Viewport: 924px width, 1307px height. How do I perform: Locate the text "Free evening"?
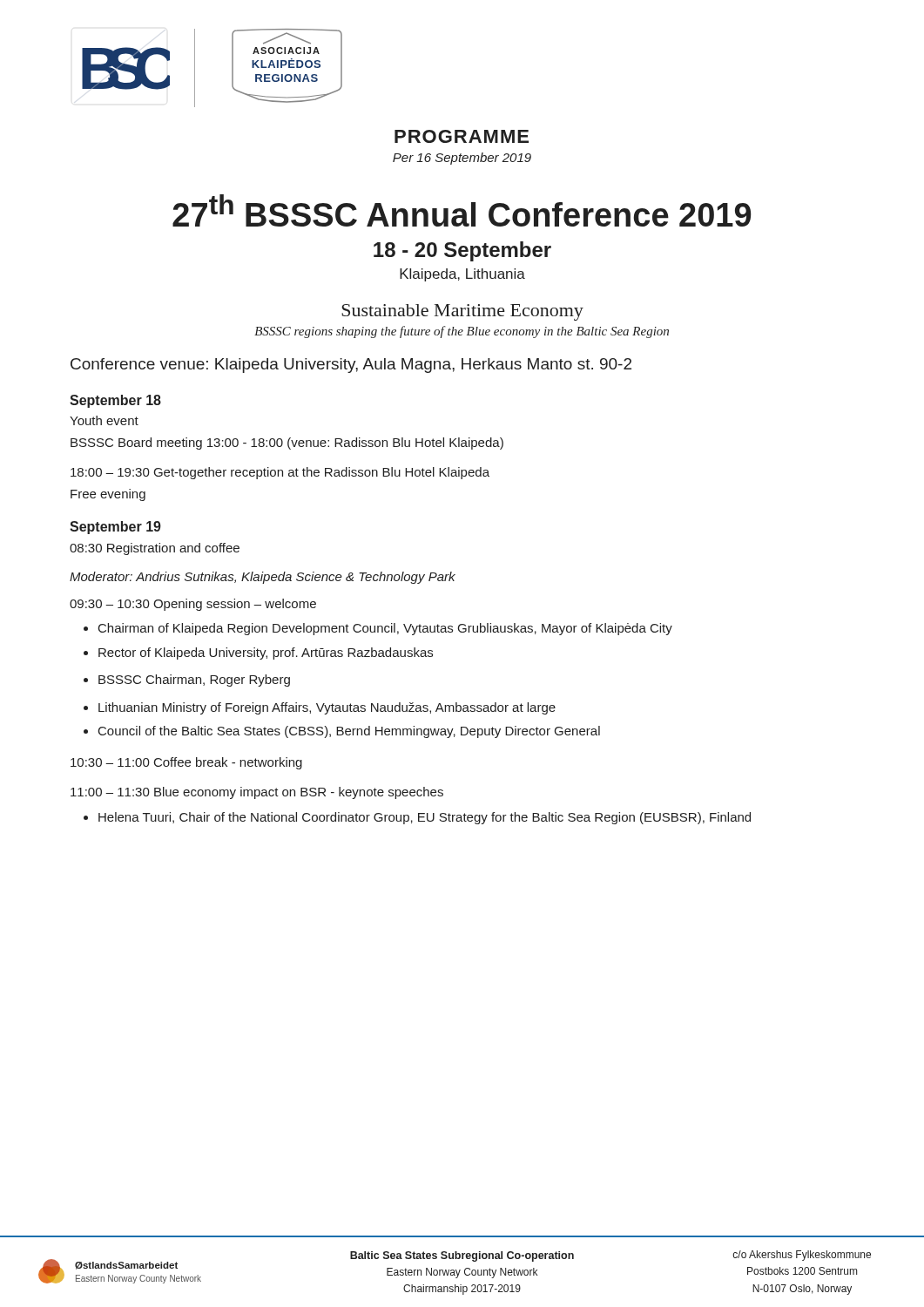108,493
